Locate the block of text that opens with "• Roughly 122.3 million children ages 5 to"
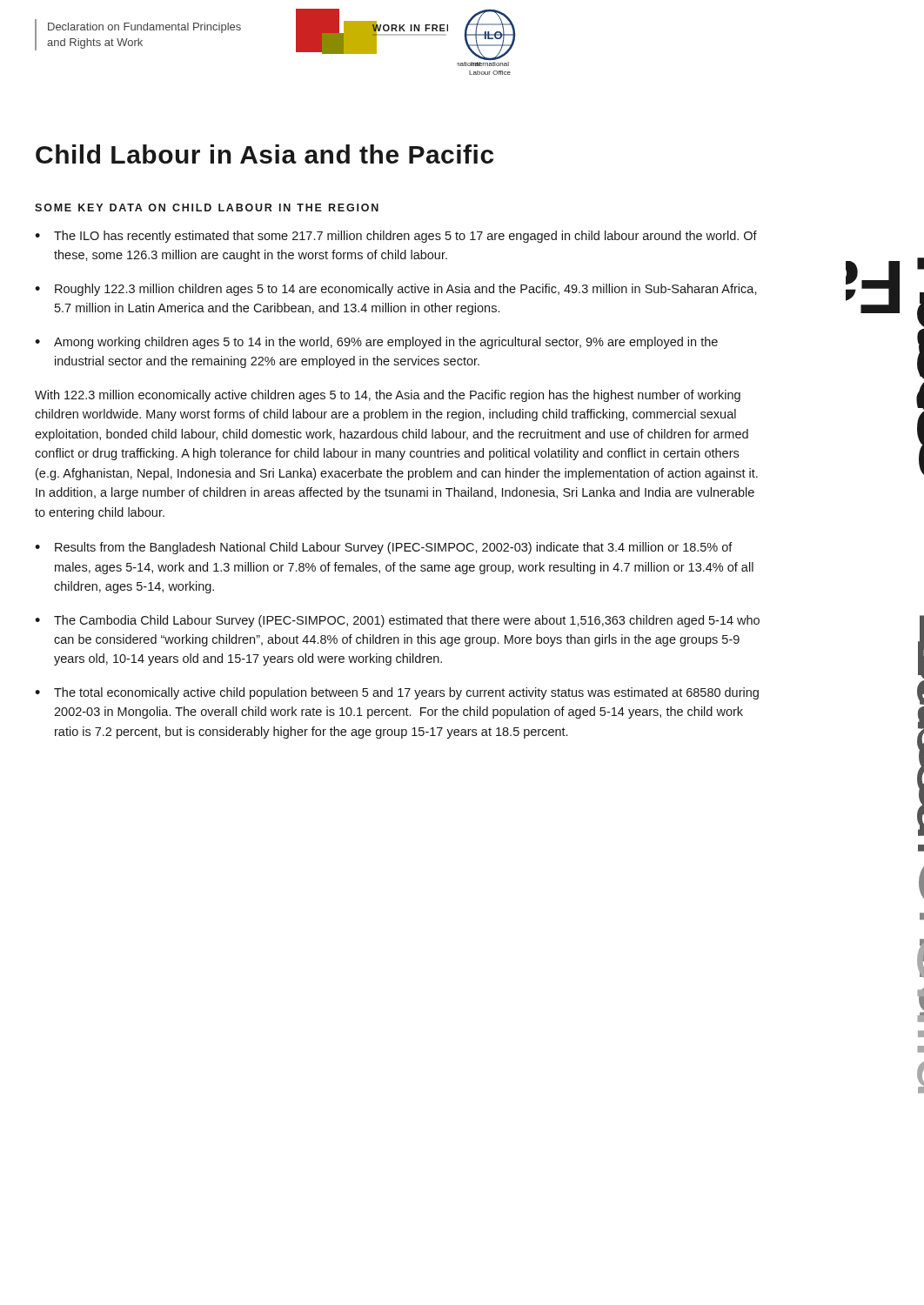This screenshot has width=924, height=1305. [x=400, y=299]
